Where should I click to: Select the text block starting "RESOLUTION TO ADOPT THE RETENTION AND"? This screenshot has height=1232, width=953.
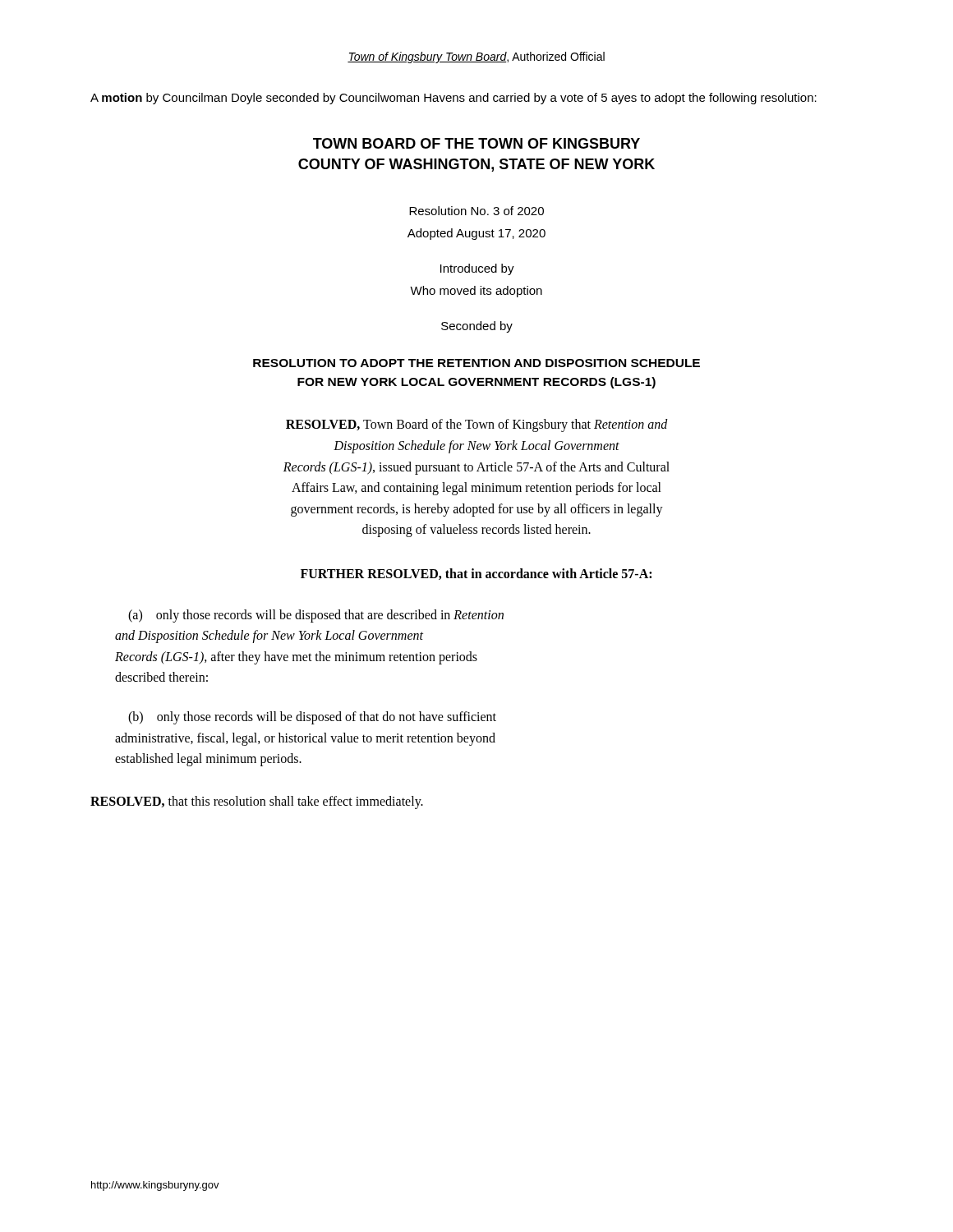pos(476,372)
